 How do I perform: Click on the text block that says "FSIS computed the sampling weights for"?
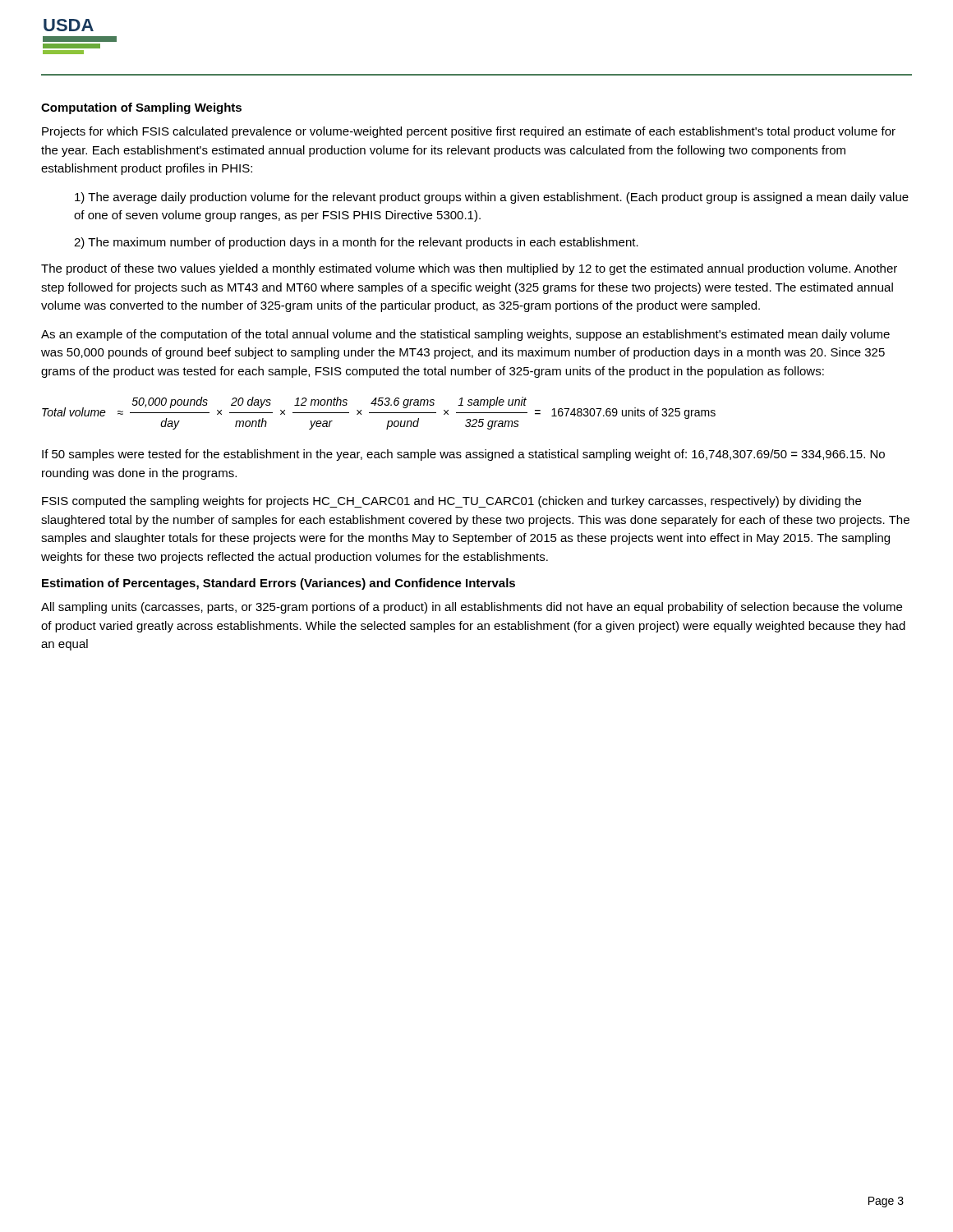tap(475, 529)
